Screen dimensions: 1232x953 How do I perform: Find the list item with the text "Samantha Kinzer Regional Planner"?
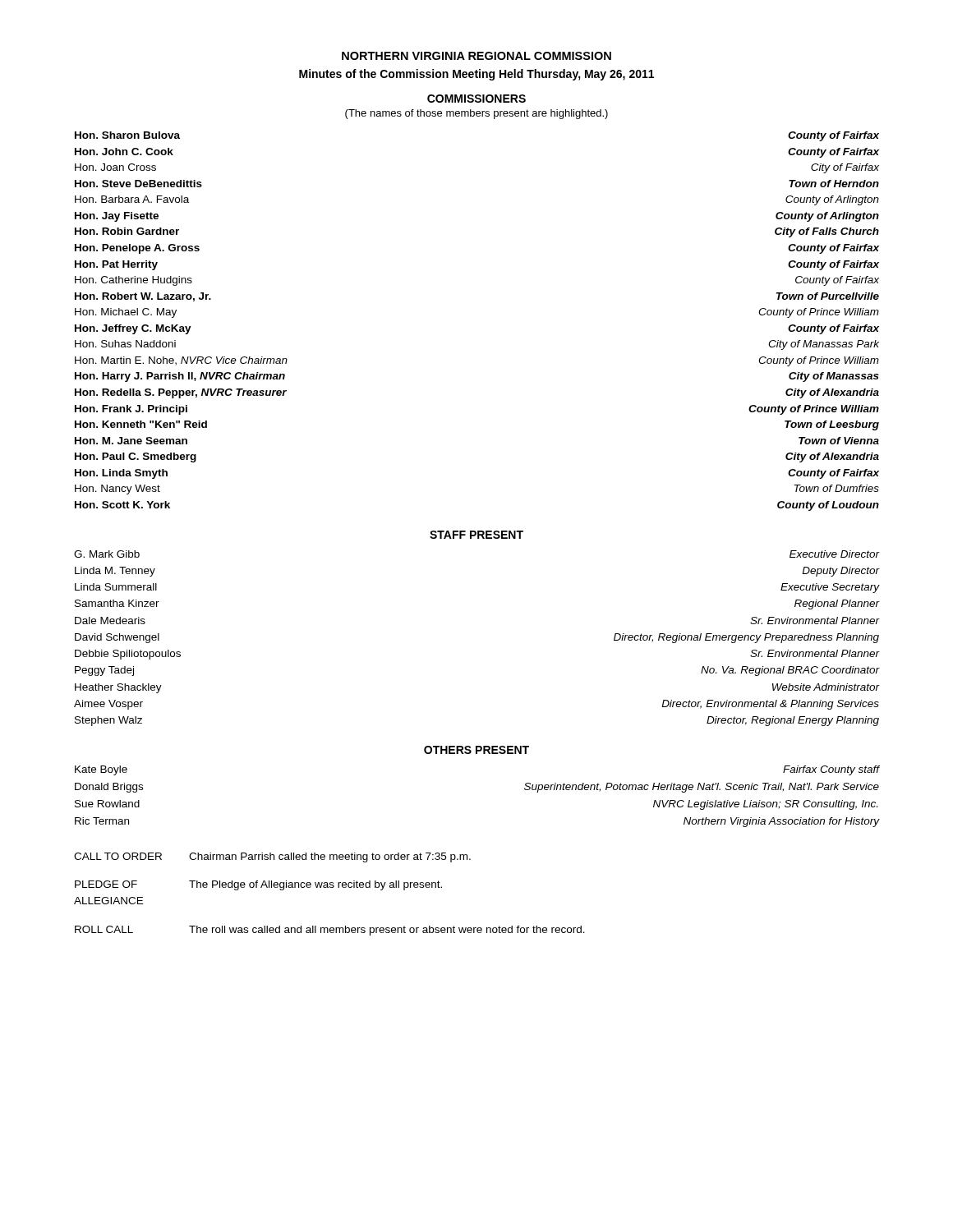[113, 604]
